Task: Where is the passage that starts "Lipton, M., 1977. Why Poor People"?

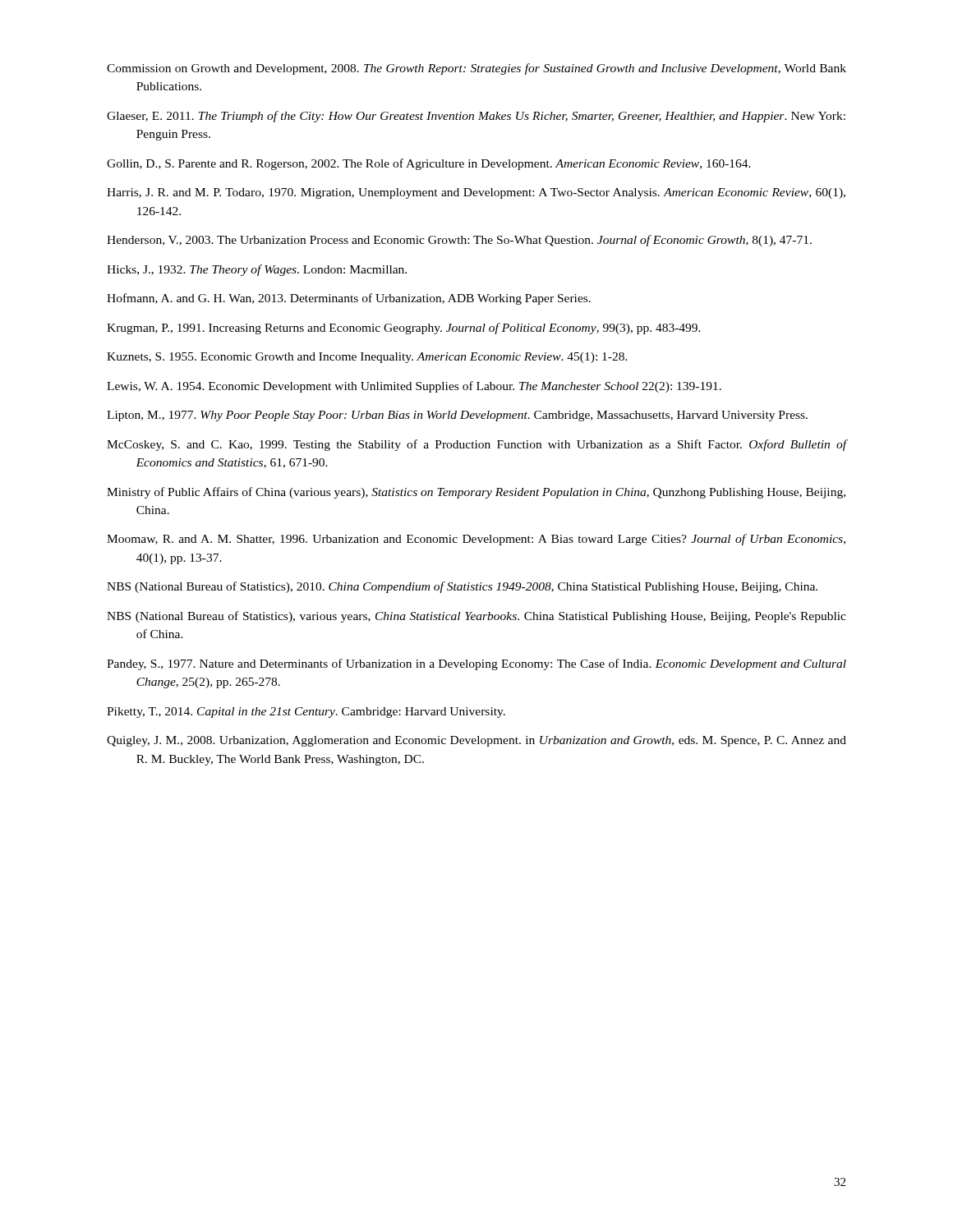Action: [x=458, y=414]
